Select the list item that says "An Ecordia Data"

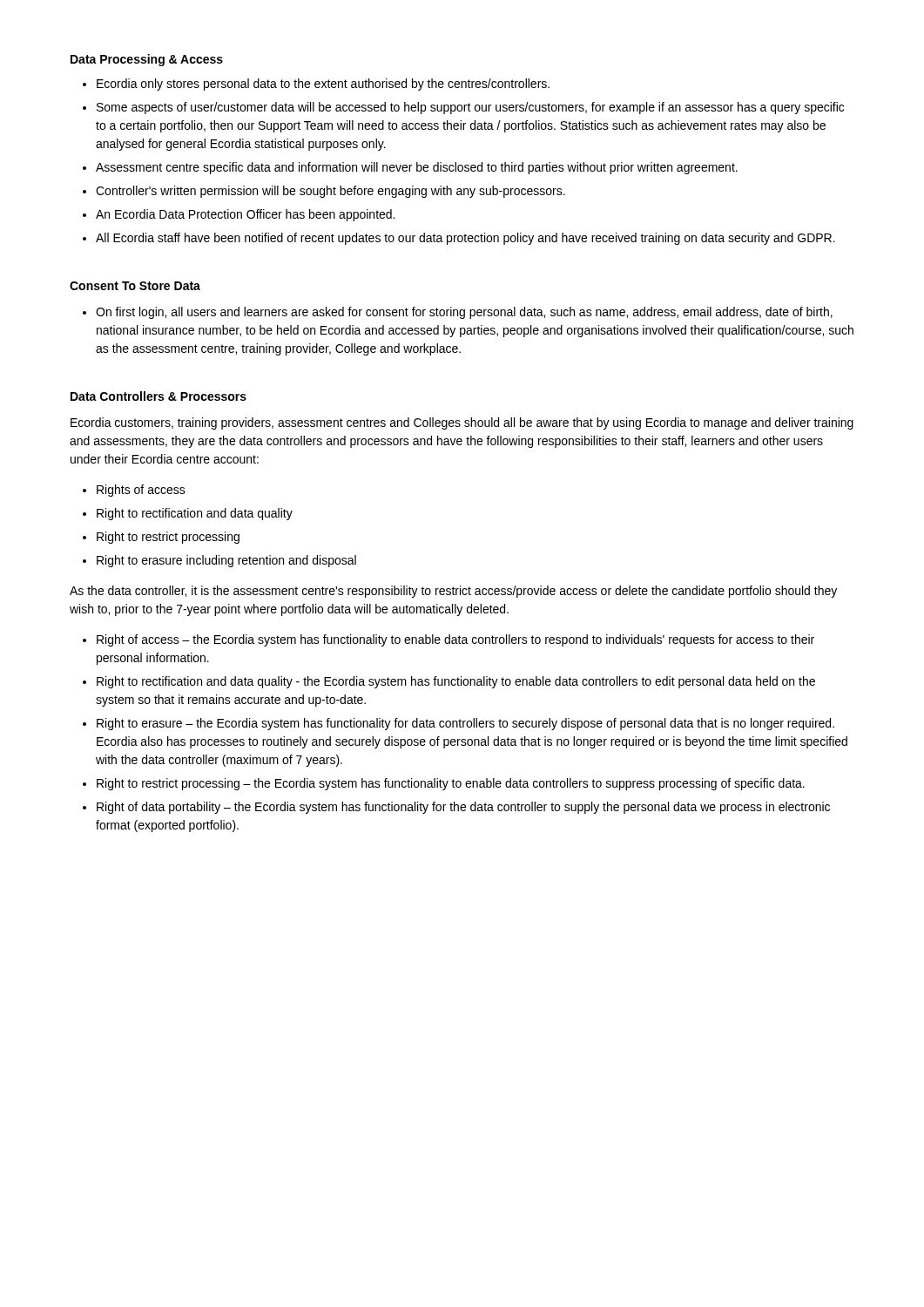(239, 215)
